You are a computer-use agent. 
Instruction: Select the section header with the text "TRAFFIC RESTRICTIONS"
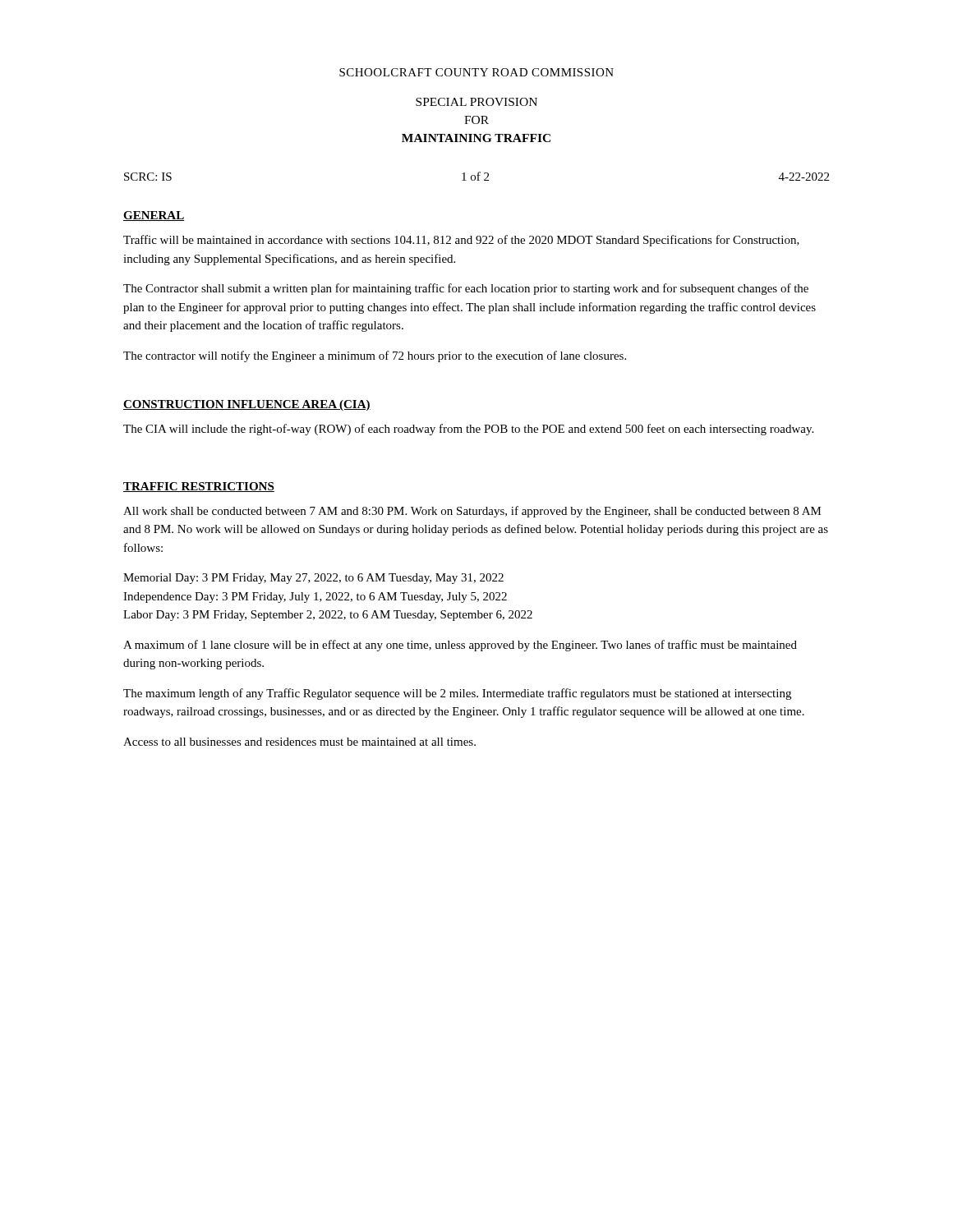point(199,486)
